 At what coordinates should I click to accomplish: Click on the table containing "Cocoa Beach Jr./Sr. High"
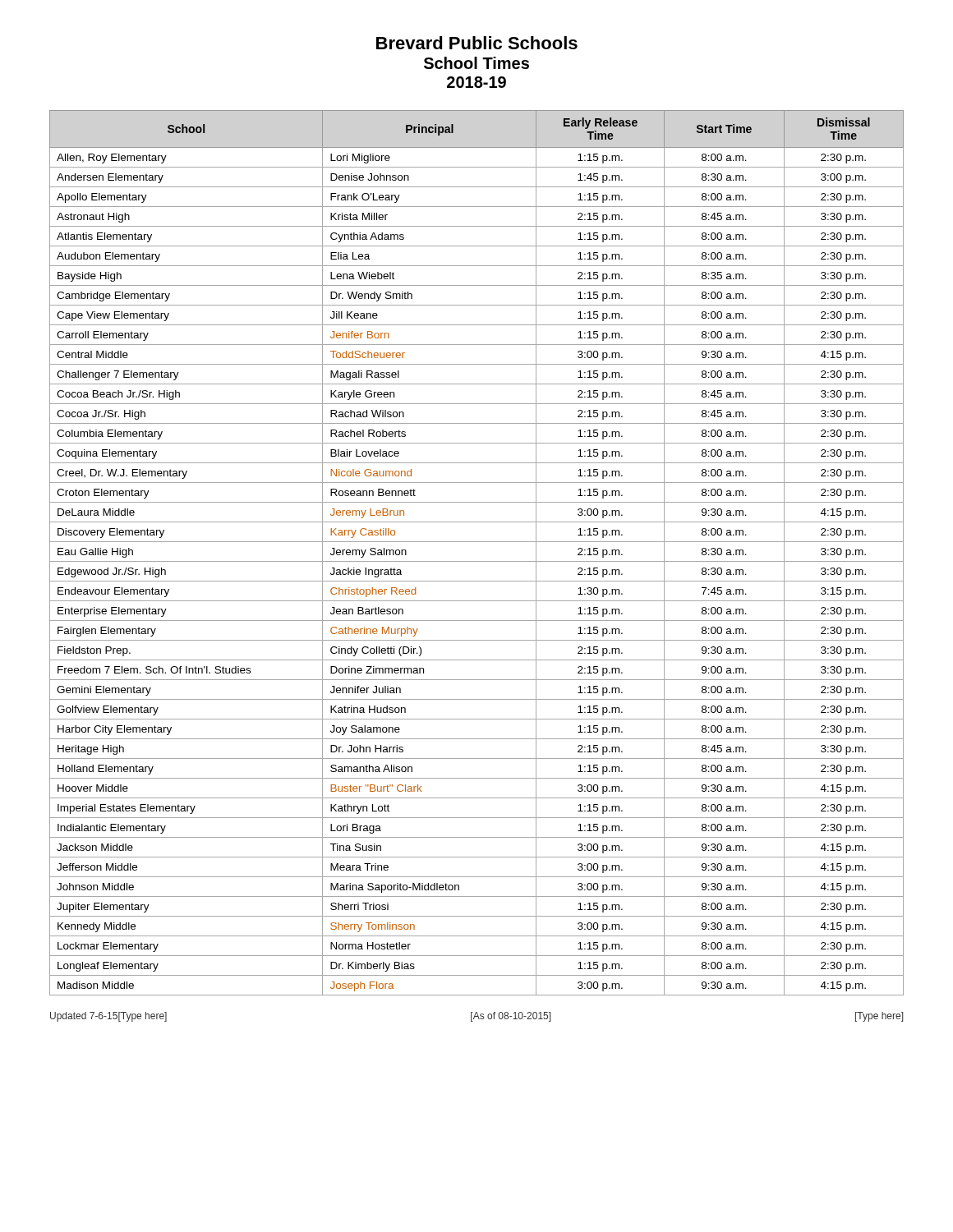(x=476, y=553)
